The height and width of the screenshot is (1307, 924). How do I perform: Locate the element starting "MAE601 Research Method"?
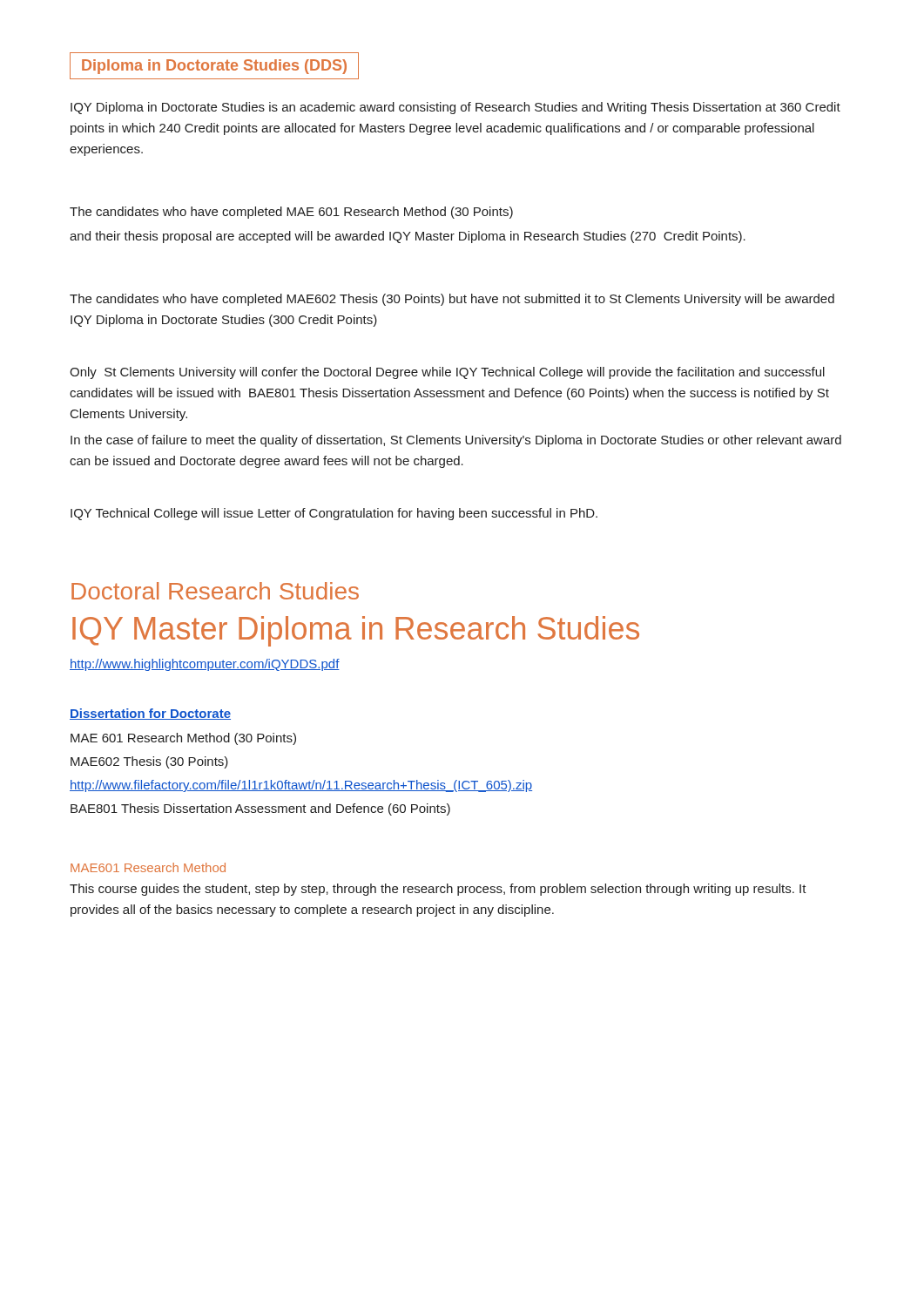click(148, 867)
